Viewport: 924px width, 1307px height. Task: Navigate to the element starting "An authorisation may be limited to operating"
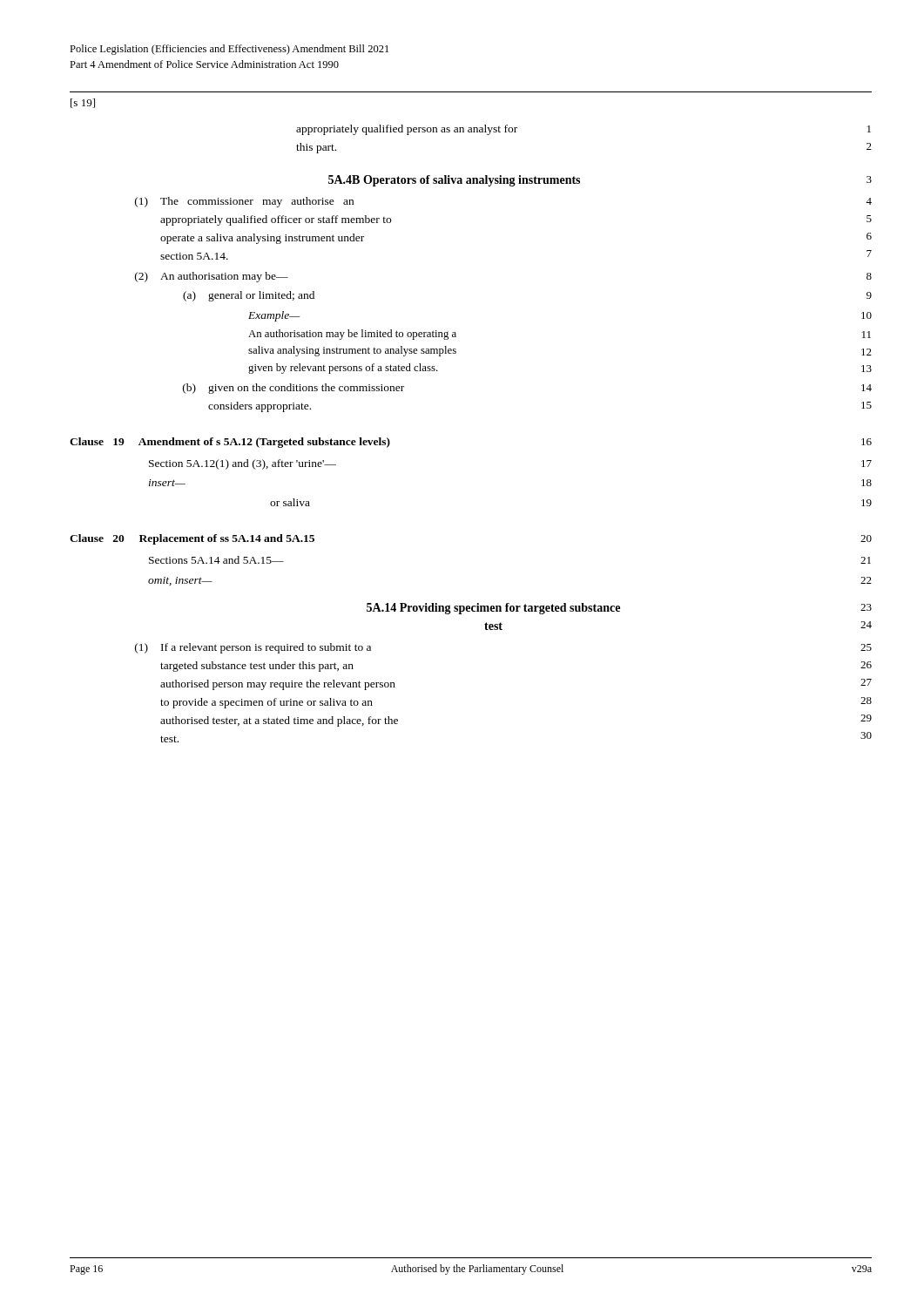pos(349,334)
